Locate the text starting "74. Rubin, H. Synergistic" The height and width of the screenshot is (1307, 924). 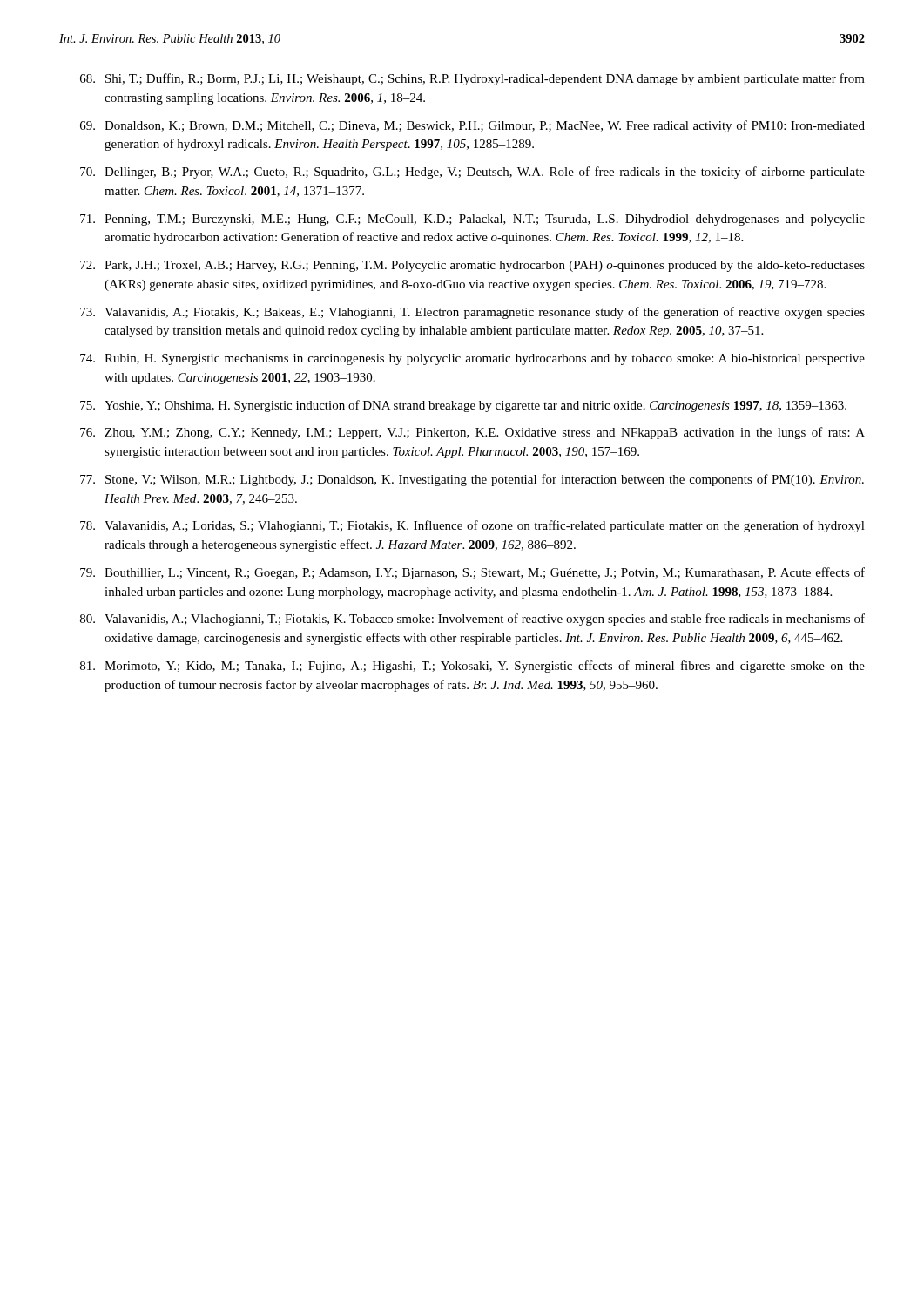(462, 368)
